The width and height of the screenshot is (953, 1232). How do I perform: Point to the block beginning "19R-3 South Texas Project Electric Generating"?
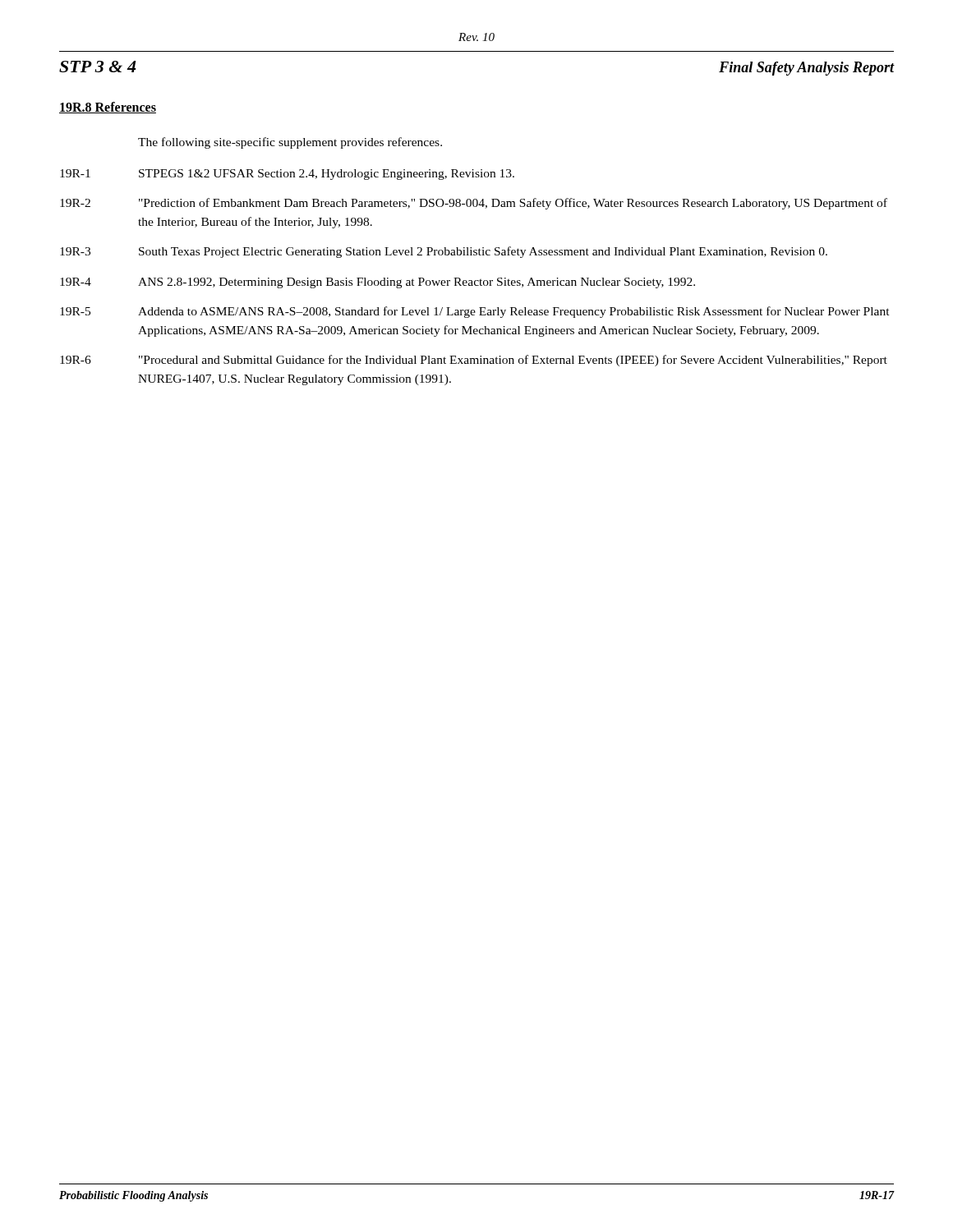point(444,252)
